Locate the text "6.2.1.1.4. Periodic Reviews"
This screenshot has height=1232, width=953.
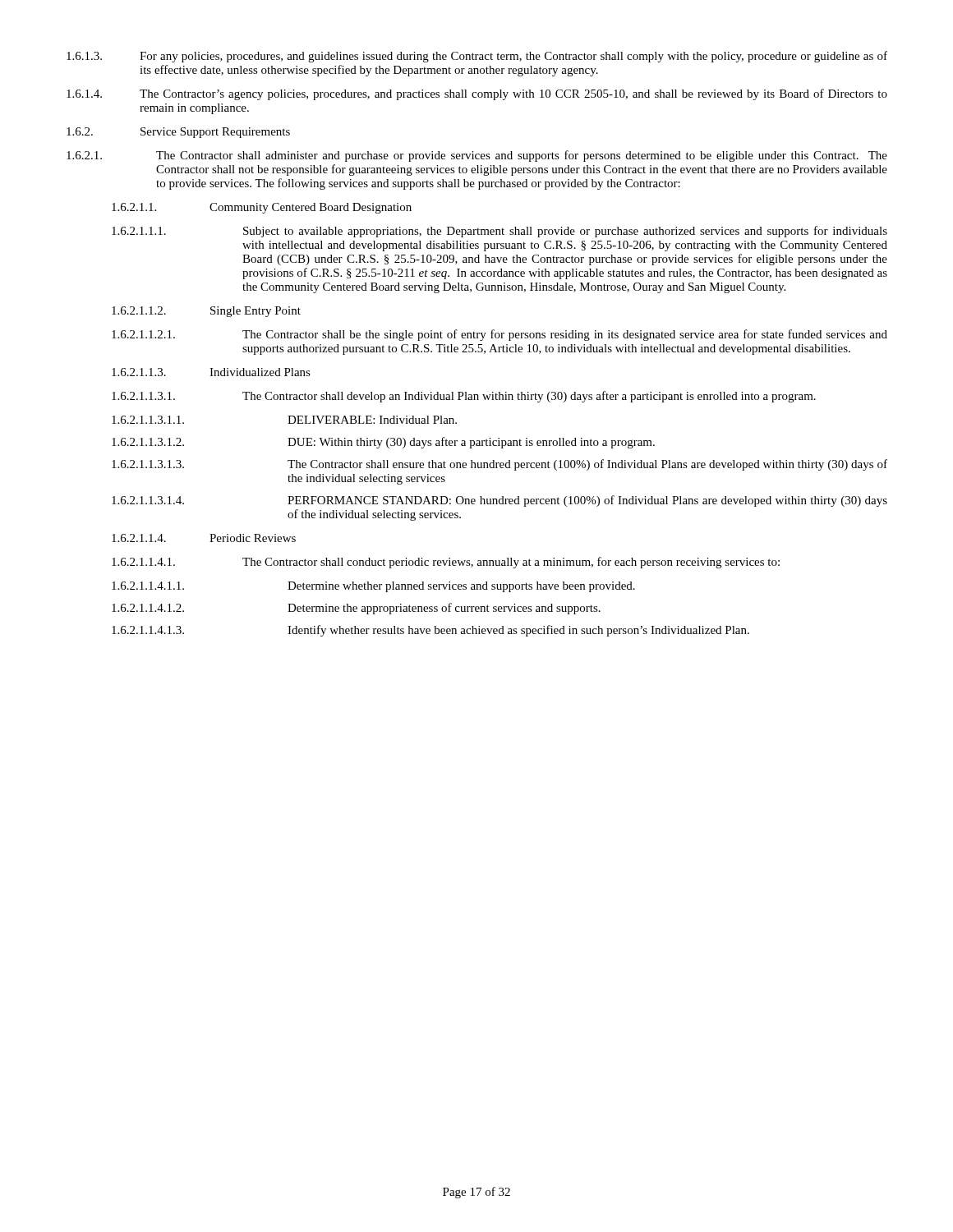(142, 538)
